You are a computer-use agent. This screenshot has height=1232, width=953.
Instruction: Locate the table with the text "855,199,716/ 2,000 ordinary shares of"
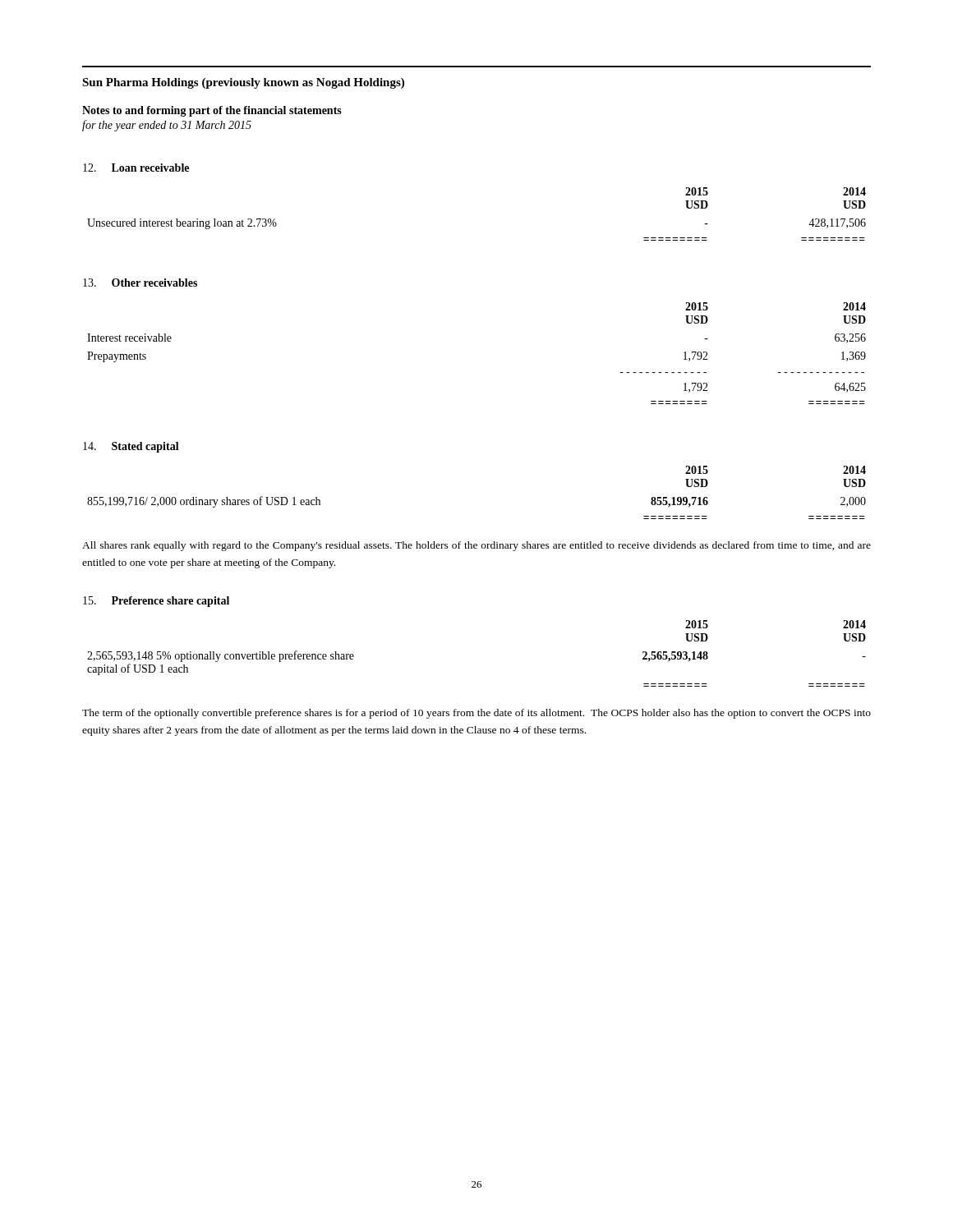click(476, 494)
